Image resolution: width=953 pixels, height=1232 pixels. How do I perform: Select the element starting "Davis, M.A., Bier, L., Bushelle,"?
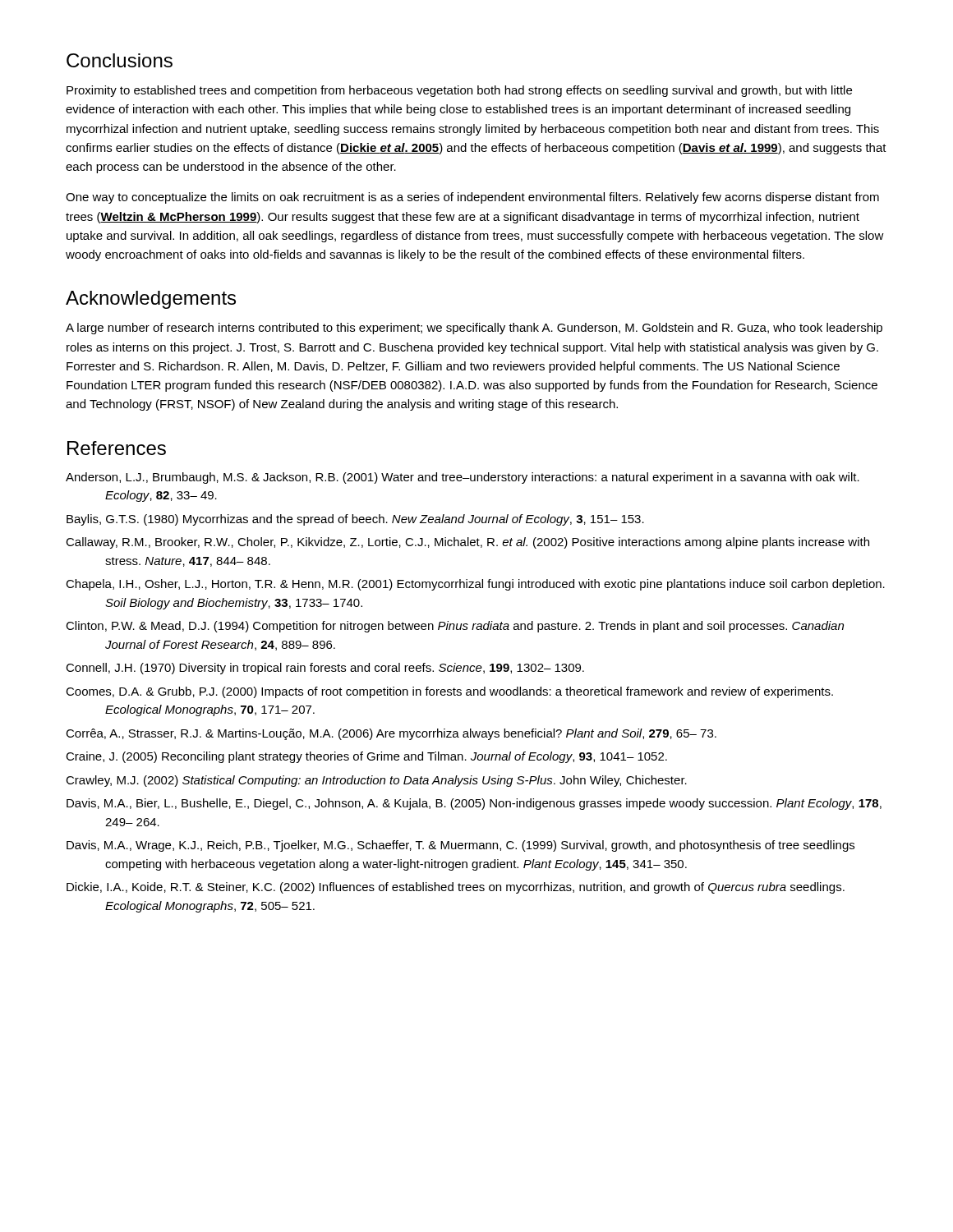[474, 812]
